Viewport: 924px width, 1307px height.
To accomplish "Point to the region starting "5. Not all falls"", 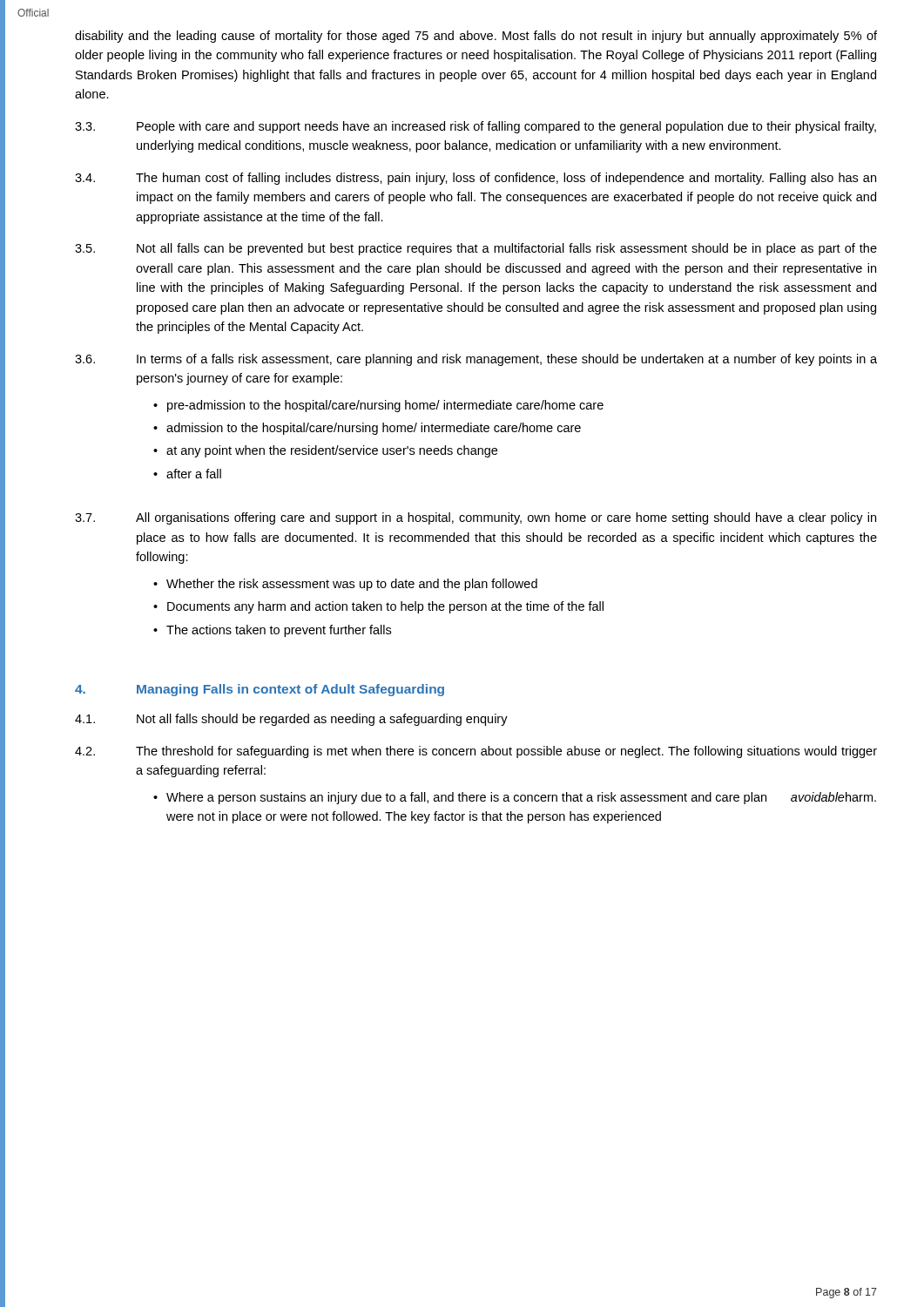I will click(476, 288).
